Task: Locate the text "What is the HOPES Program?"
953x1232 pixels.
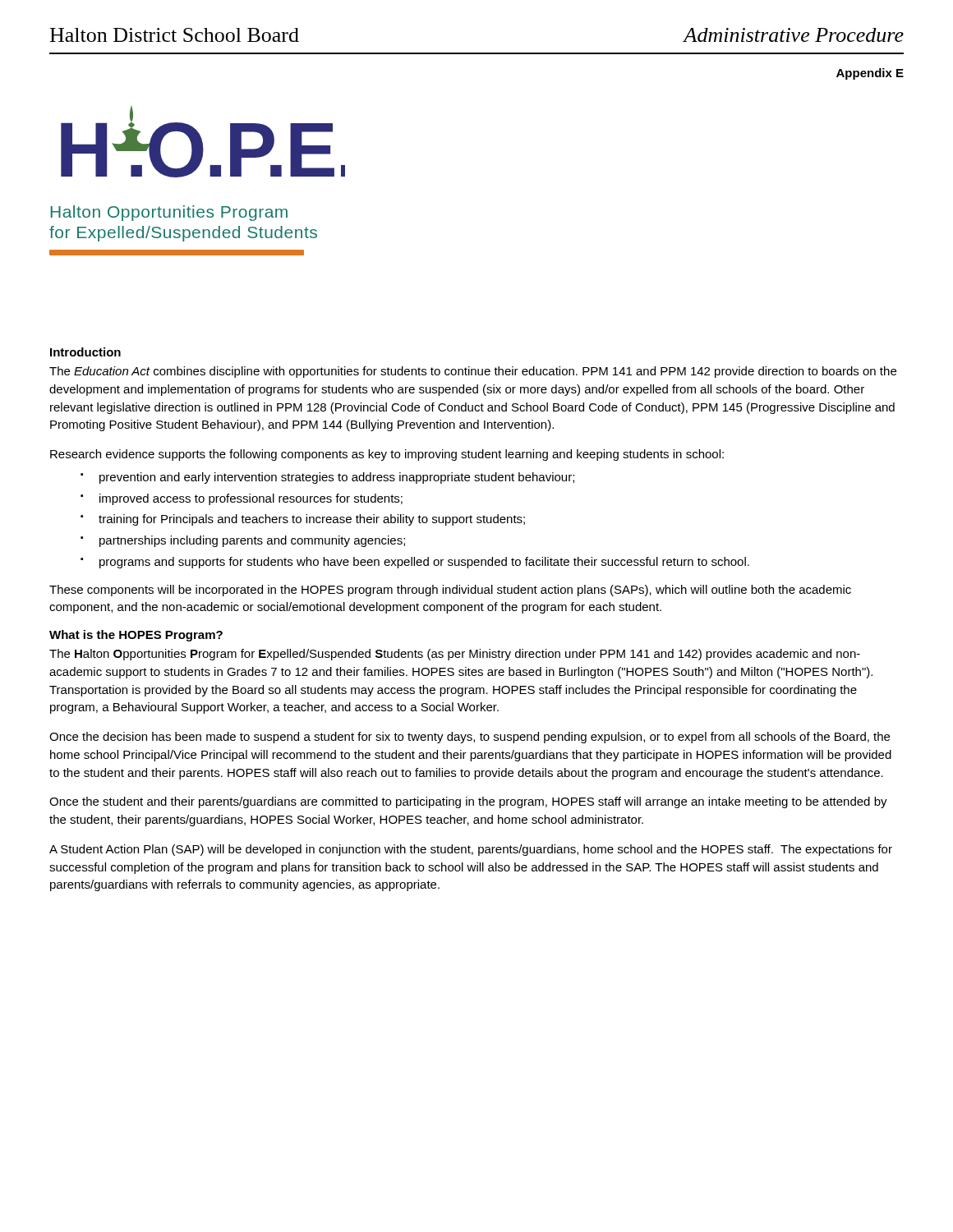Action: click(x=136, y=634)
